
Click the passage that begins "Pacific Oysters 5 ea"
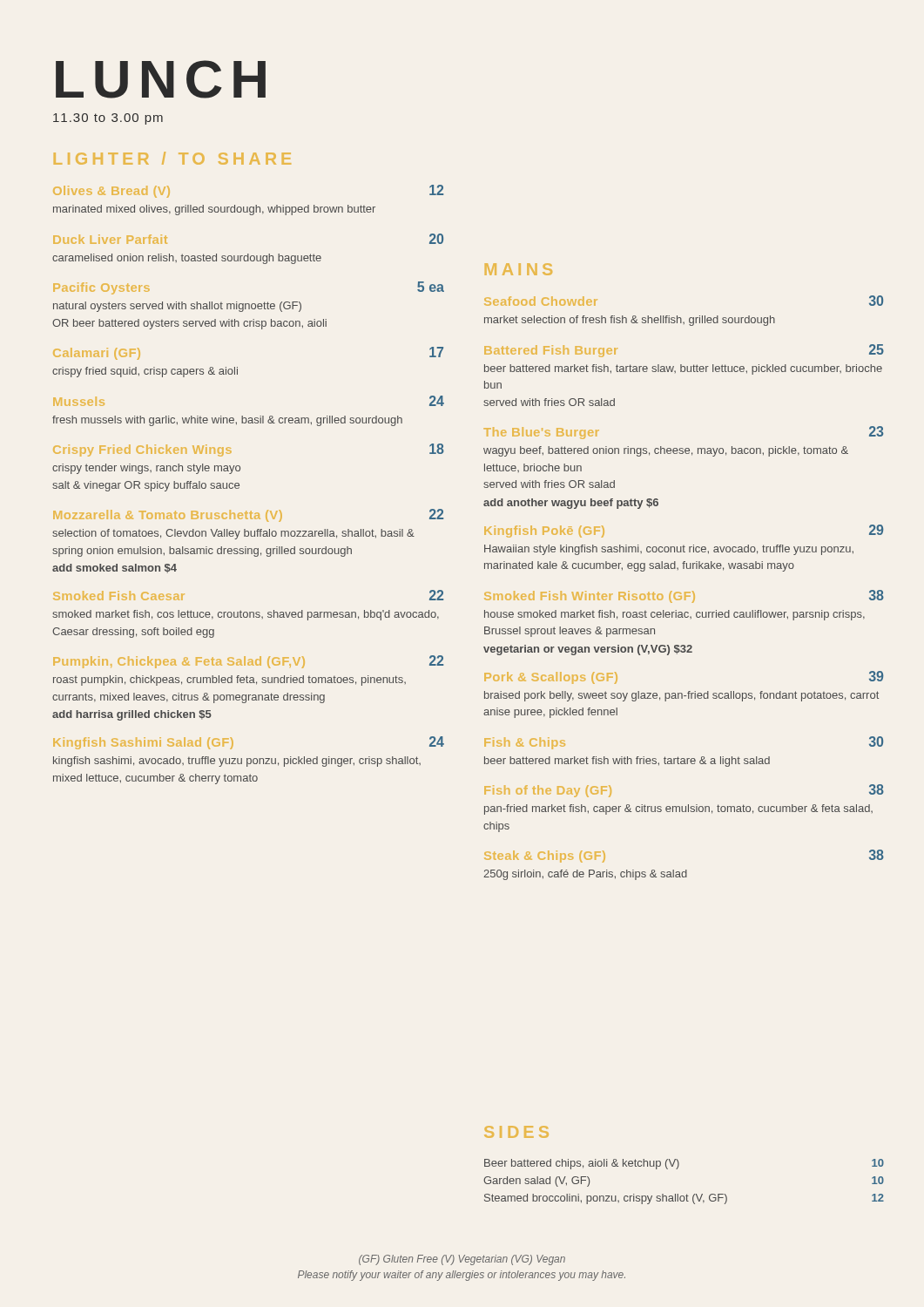click(248, 305)
